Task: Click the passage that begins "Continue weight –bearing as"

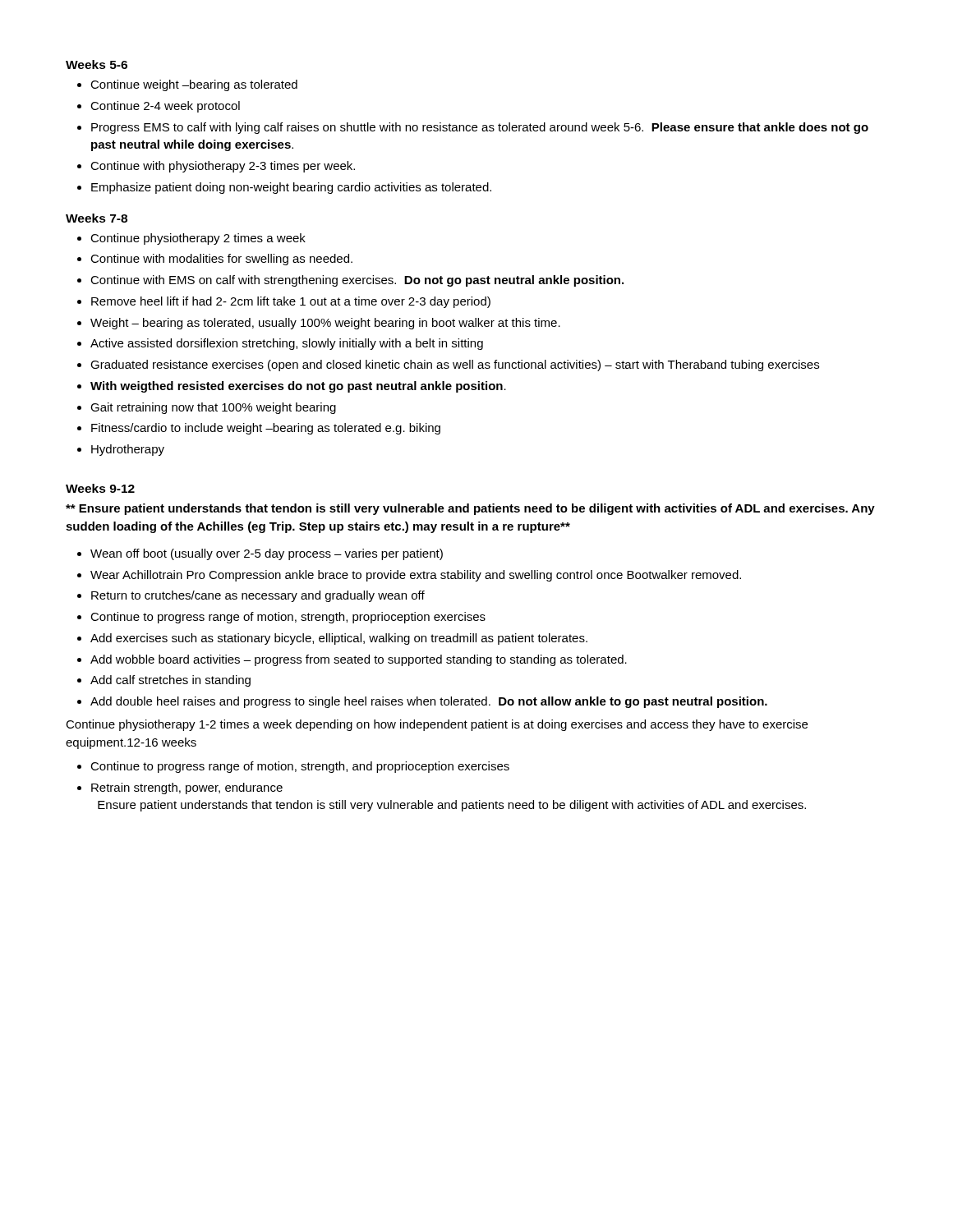Action: pyautogui.click(x=194, y=84)
